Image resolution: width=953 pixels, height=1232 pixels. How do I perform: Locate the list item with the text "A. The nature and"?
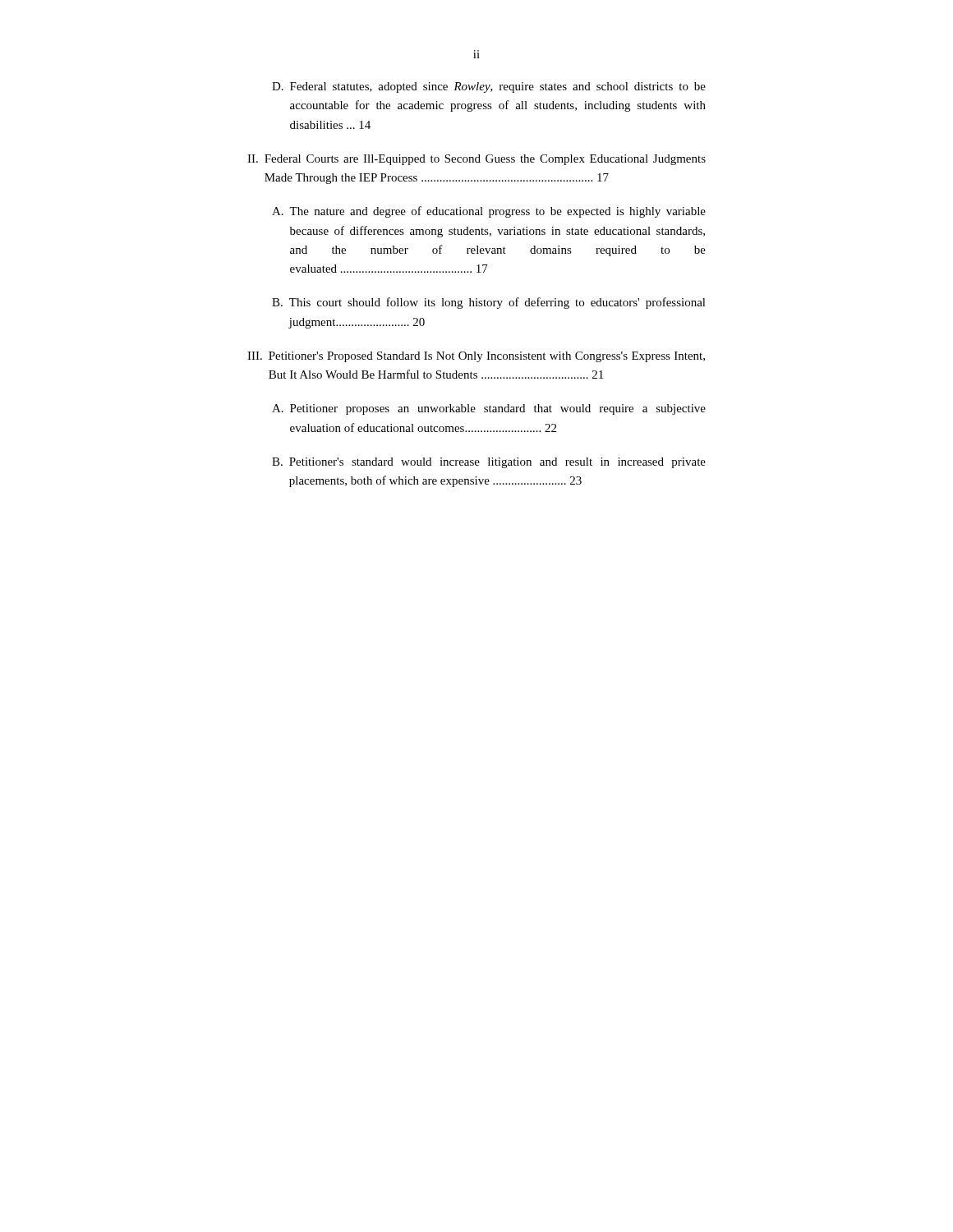click(x=489, y=240)
